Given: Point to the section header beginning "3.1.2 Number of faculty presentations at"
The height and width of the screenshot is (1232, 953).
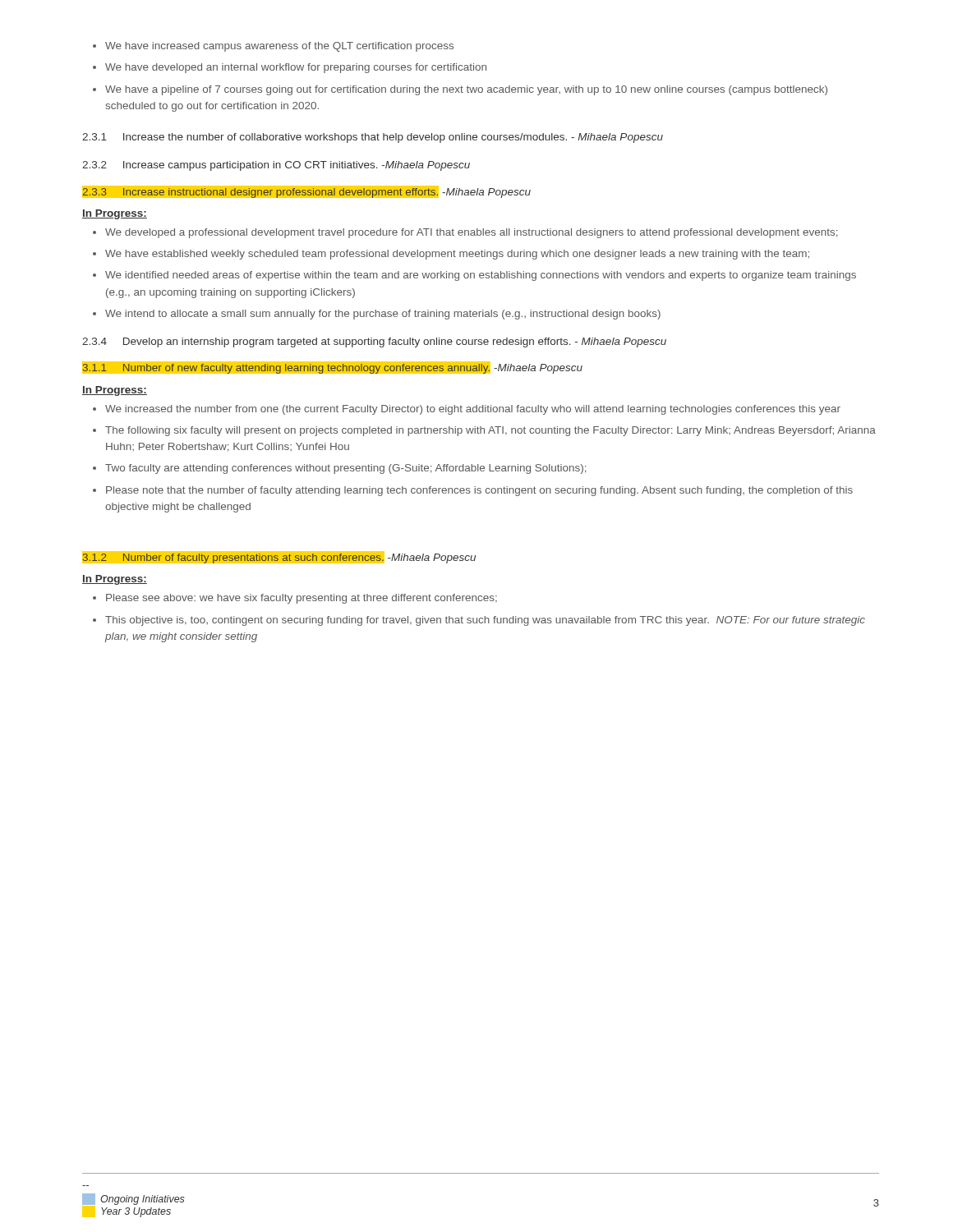Looking at the screenshot, I should [x=279, y=557].
